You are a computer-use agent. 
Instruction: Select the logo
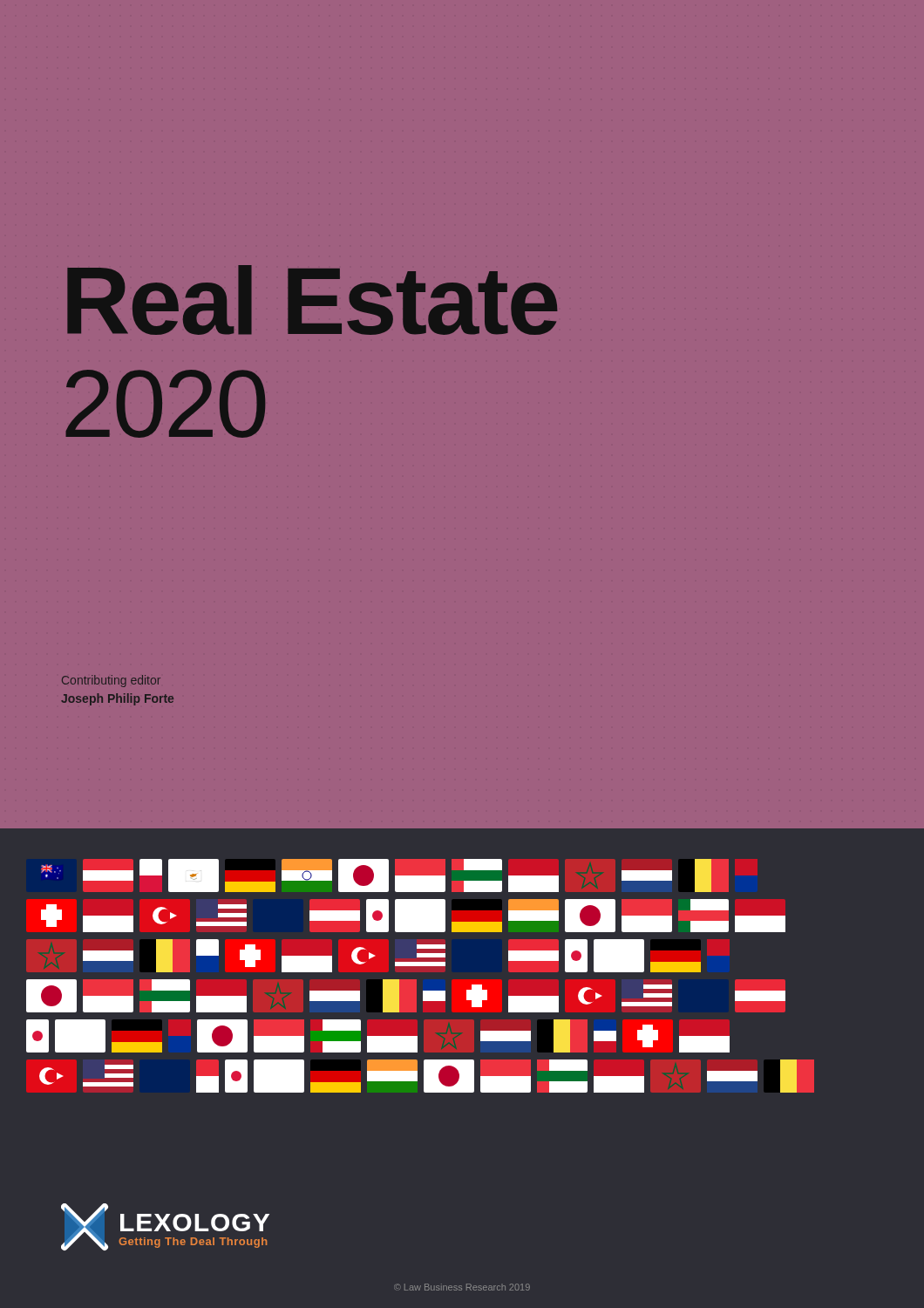(183, 1230)
